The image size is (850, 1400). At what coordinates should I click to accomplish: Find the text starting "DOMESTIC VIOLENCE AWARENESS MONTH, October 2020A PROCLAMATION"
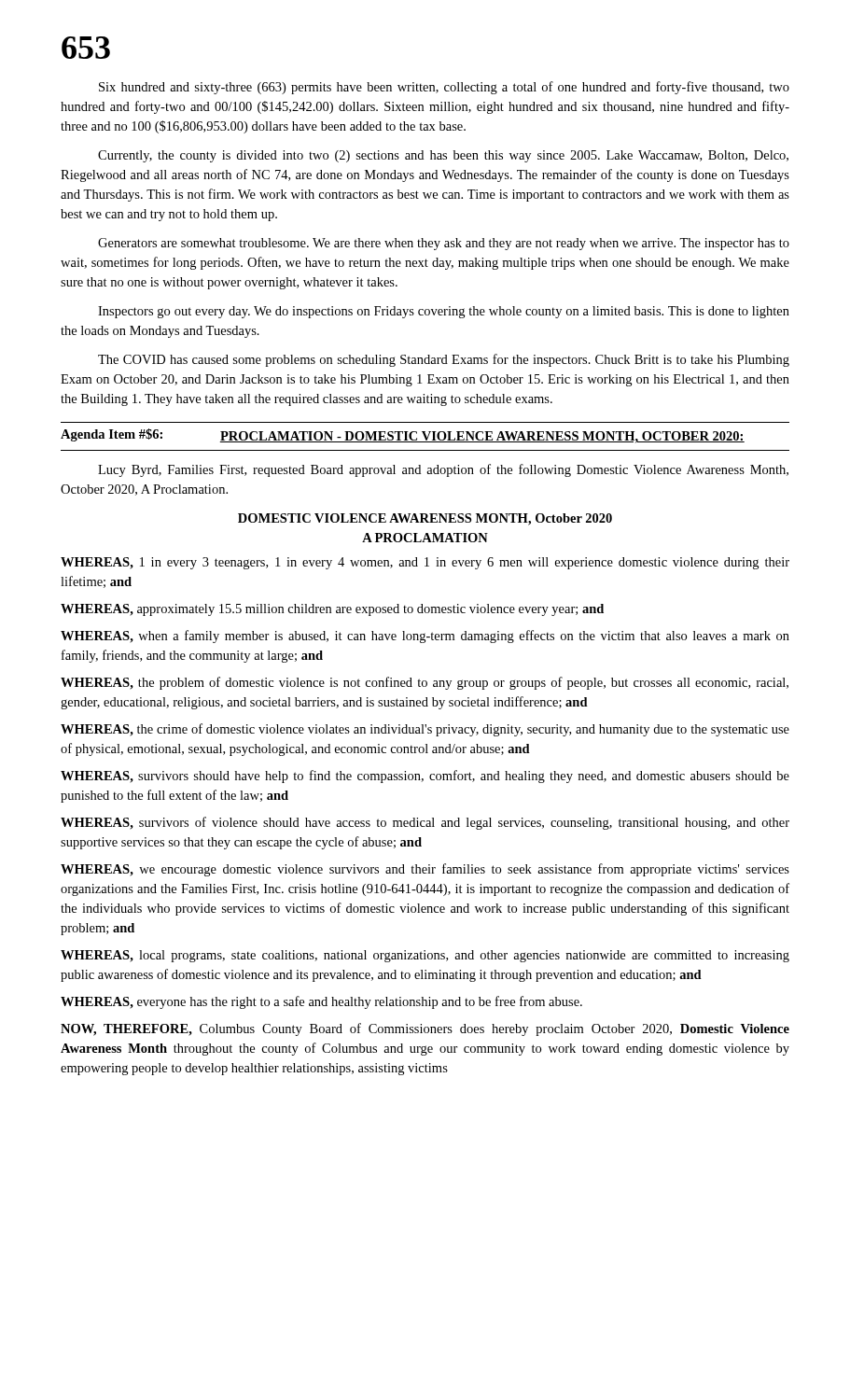pos(425,529)
